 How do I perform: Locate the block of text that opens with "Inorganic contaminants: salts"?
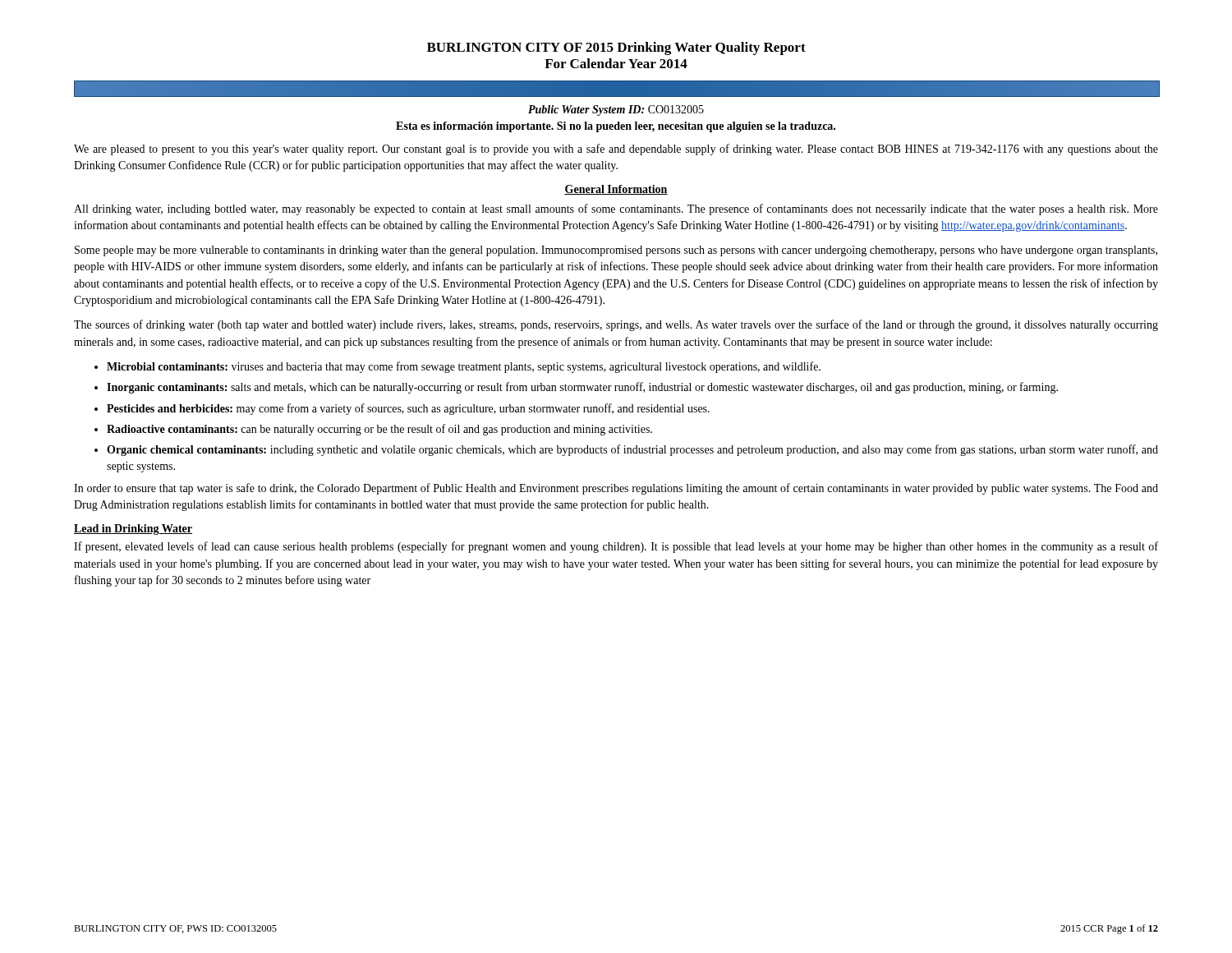[583, 388]
